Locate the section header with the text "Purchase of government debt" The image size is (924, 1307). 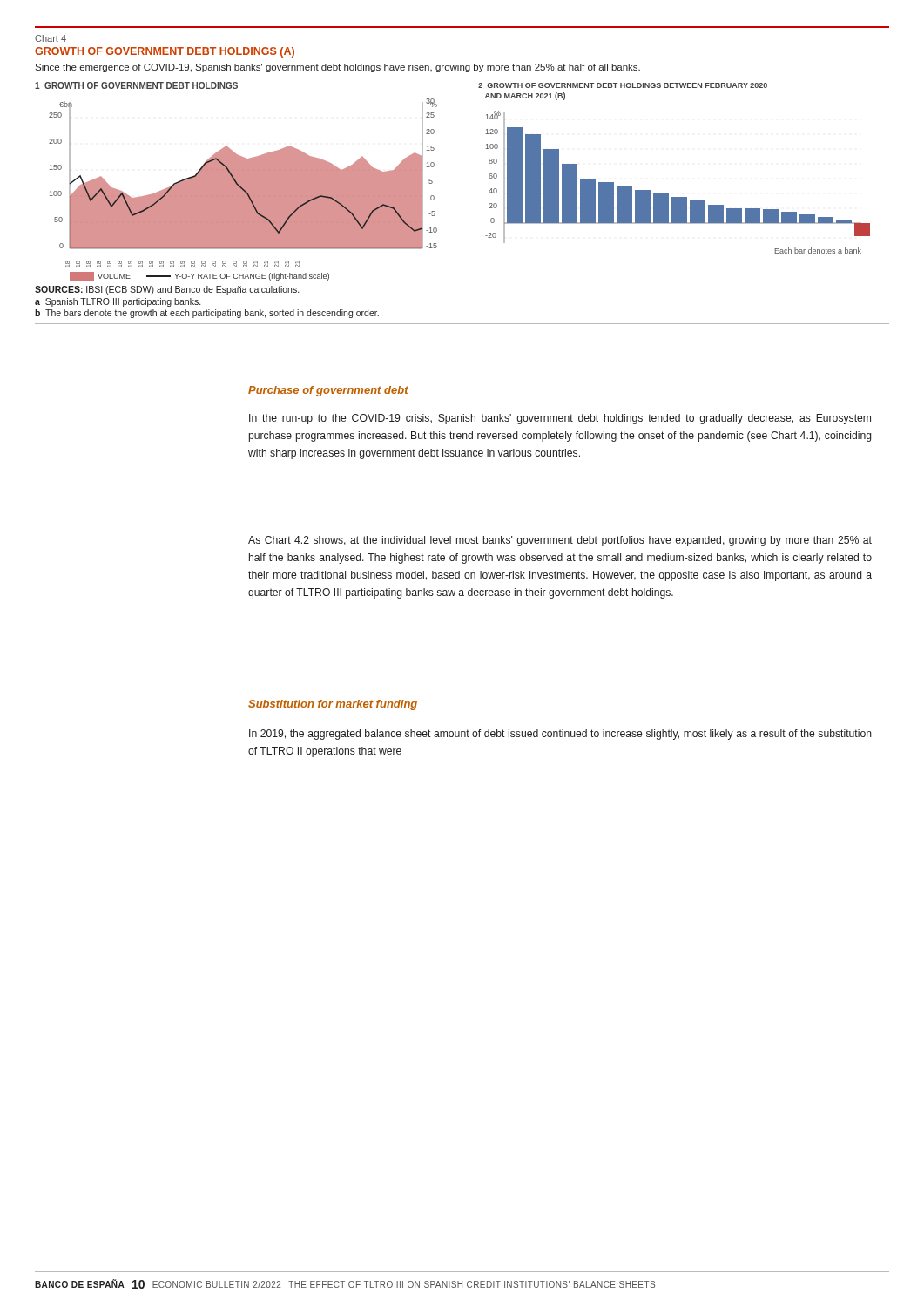coord(328,390)
